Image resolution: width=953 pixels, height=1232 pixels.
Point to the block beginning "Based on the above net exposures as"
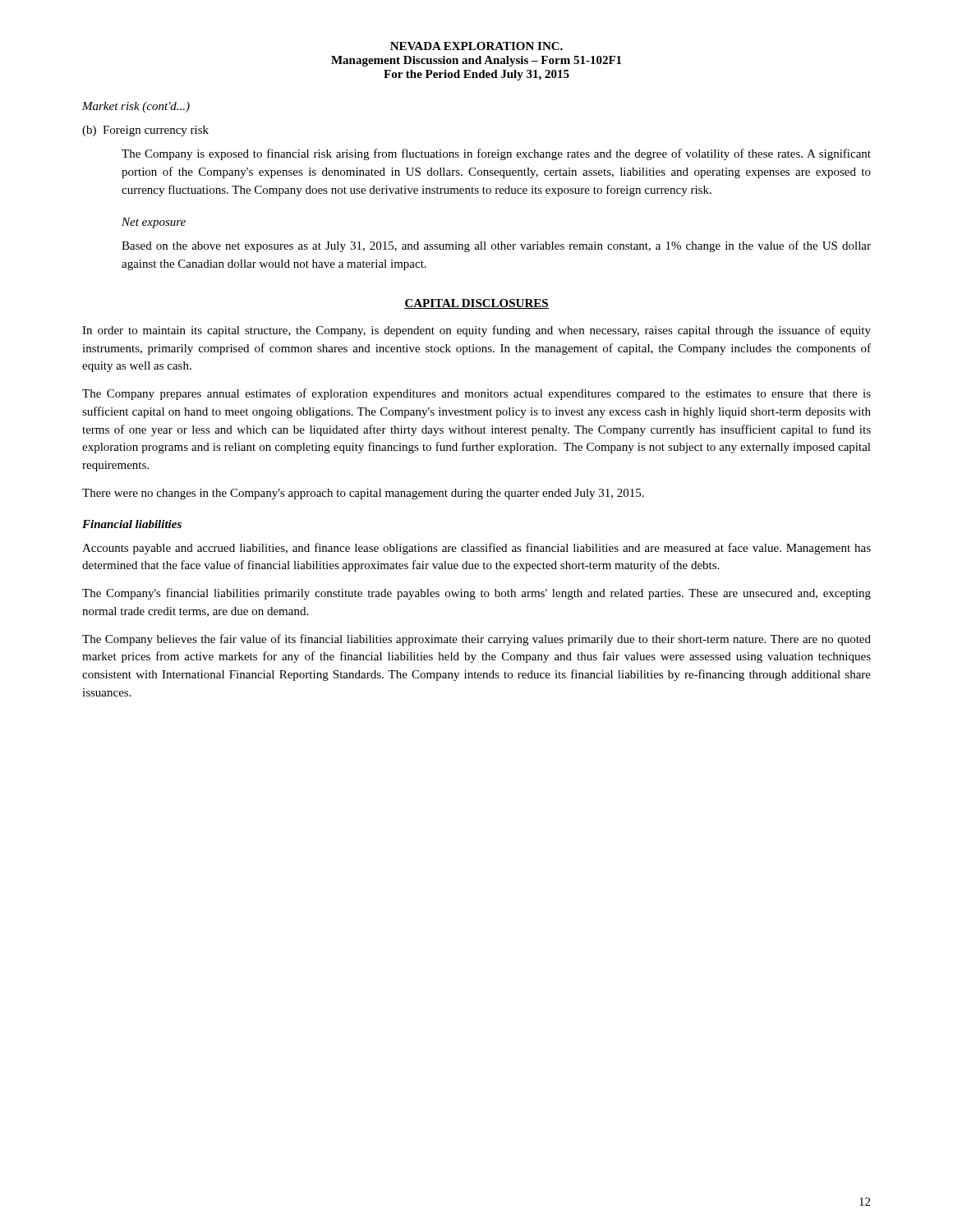coord(496,255)
